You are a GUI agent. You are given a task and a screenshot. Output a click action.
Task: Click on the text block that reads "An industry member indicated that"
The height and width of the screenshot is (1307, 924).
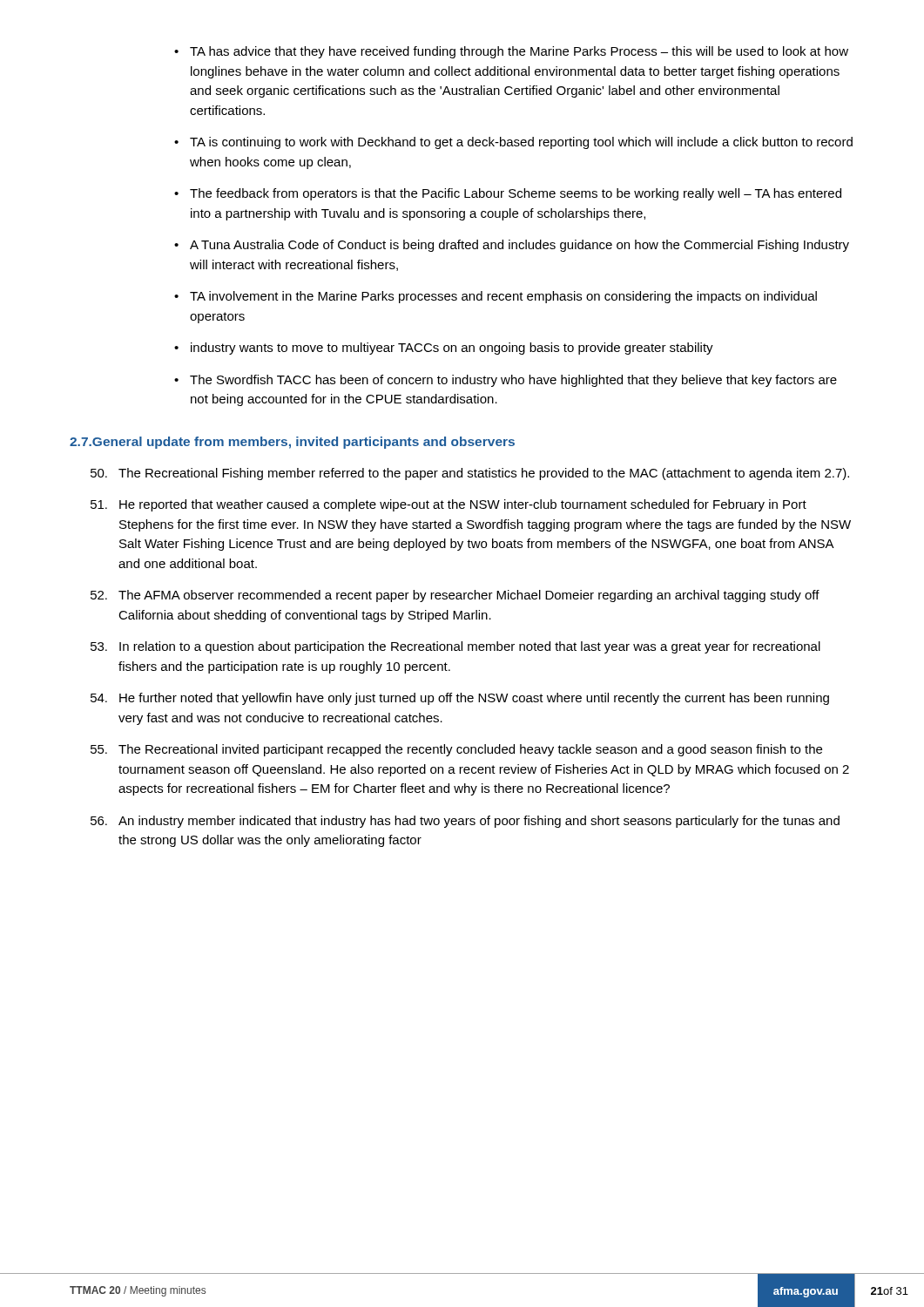coord(462,830)
